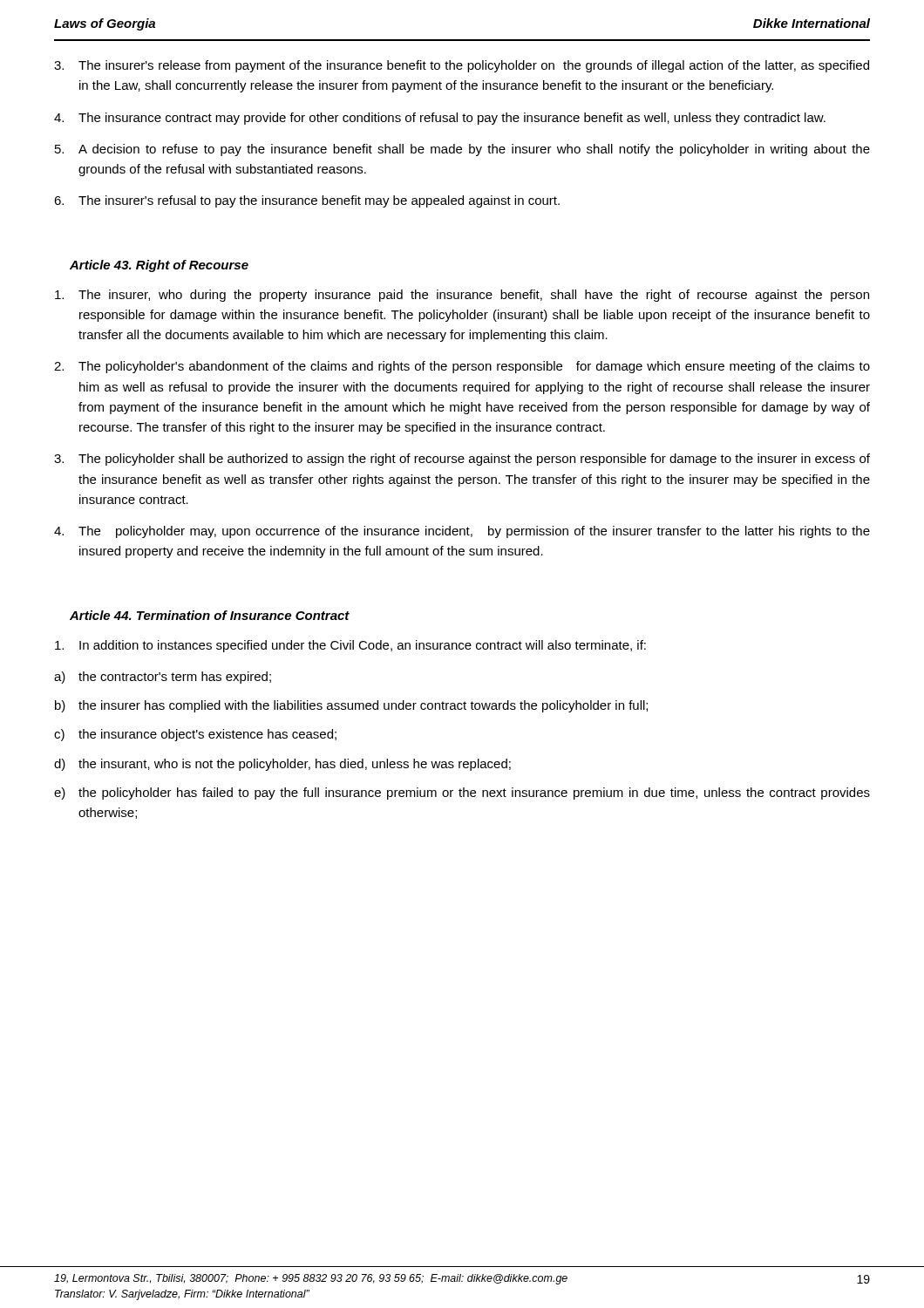This screenshot has width=924, height=1308.
Task: Select the block starting "5. A decision to"
Action: (x=462, y=159)
